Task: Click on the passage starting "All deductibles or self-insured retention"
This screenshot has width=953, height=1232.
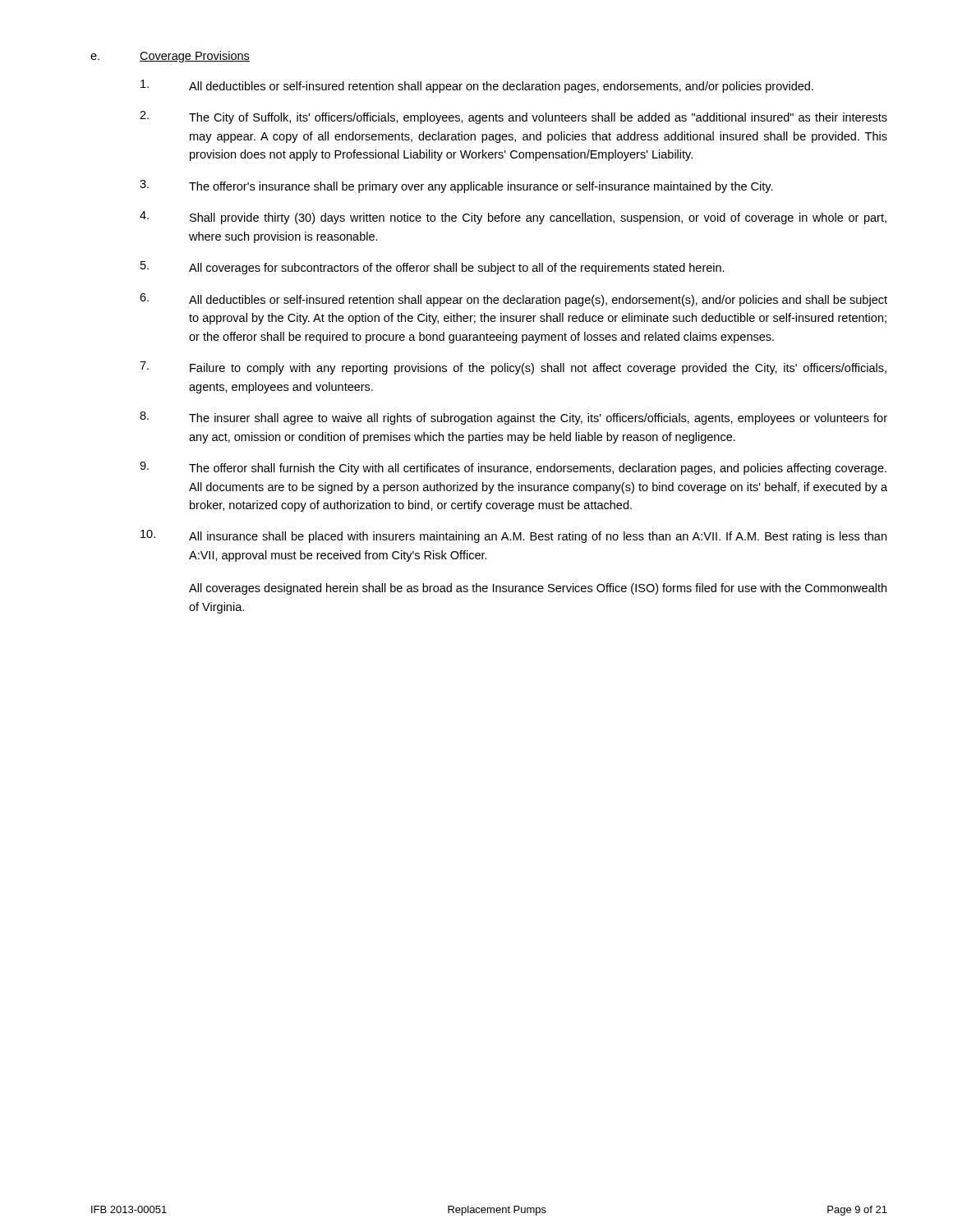Action: tap(513, 86)
